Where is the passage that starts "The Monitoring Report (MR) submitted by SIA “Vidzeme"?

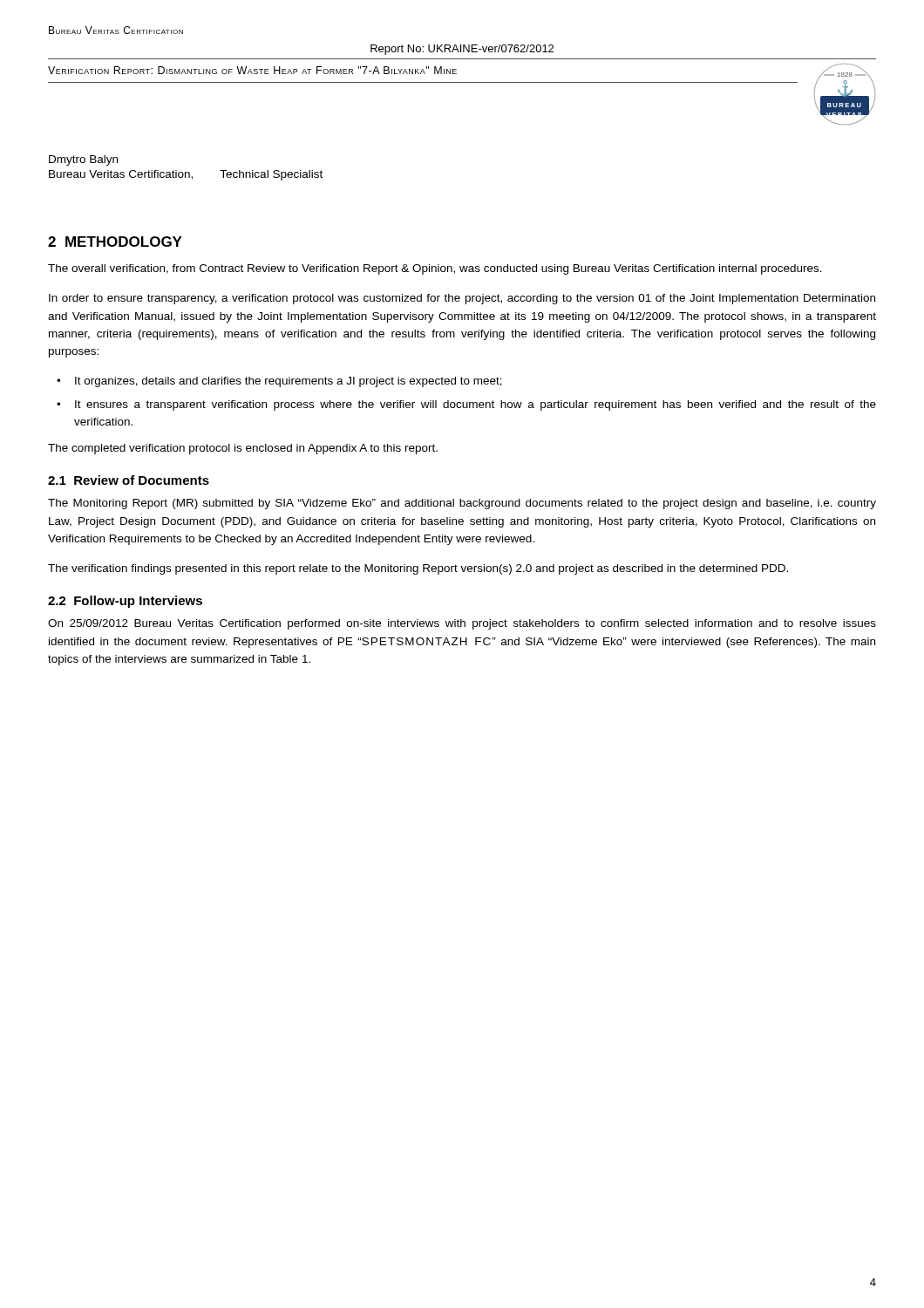tap(462, 521)
